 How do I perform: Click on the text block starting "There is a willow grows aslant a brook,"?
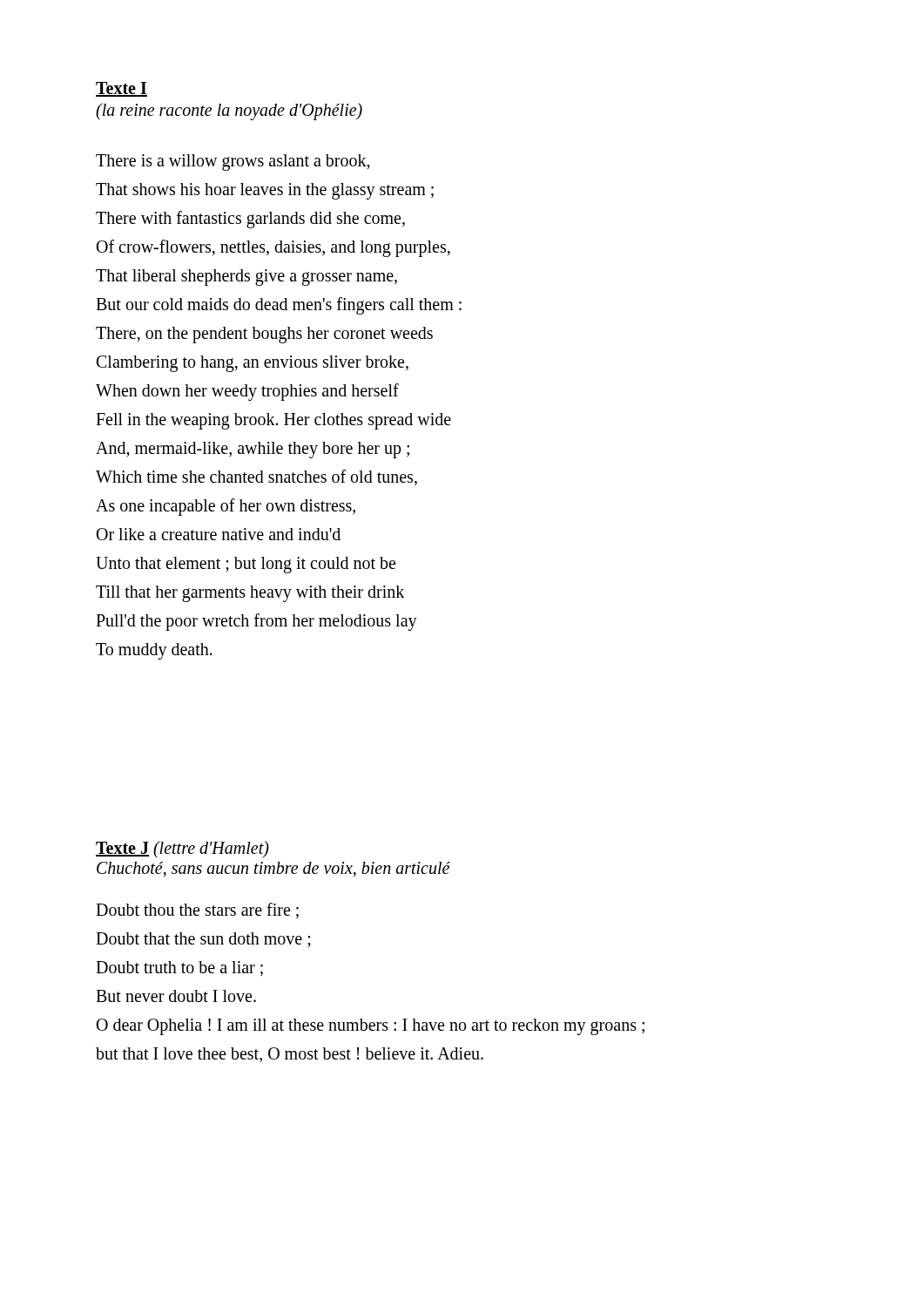(233, 163)
